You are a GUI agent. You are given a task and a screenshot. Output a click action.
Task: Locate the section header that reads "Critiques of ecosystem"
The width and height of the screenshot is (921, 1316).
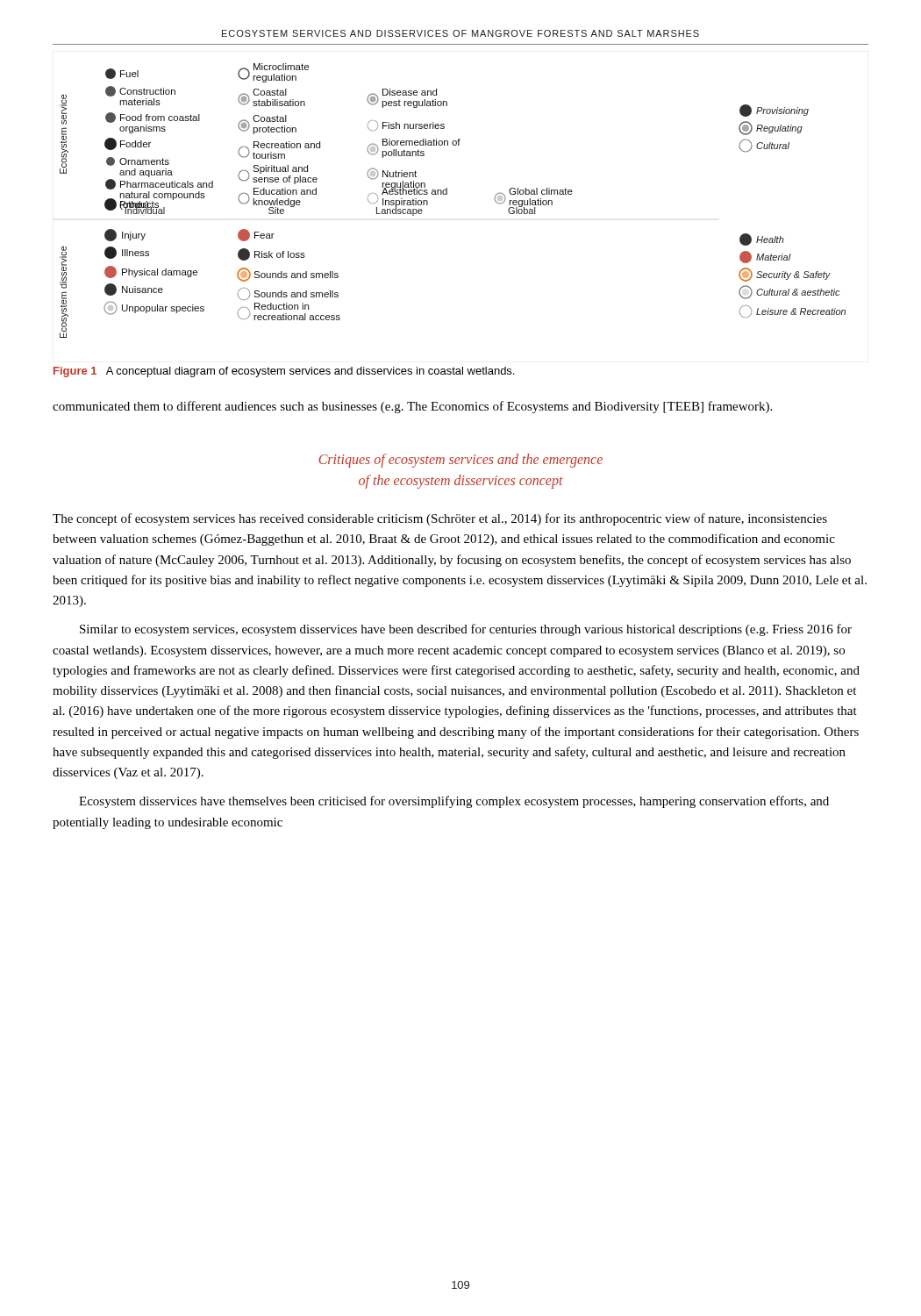[x=460, y=470]
